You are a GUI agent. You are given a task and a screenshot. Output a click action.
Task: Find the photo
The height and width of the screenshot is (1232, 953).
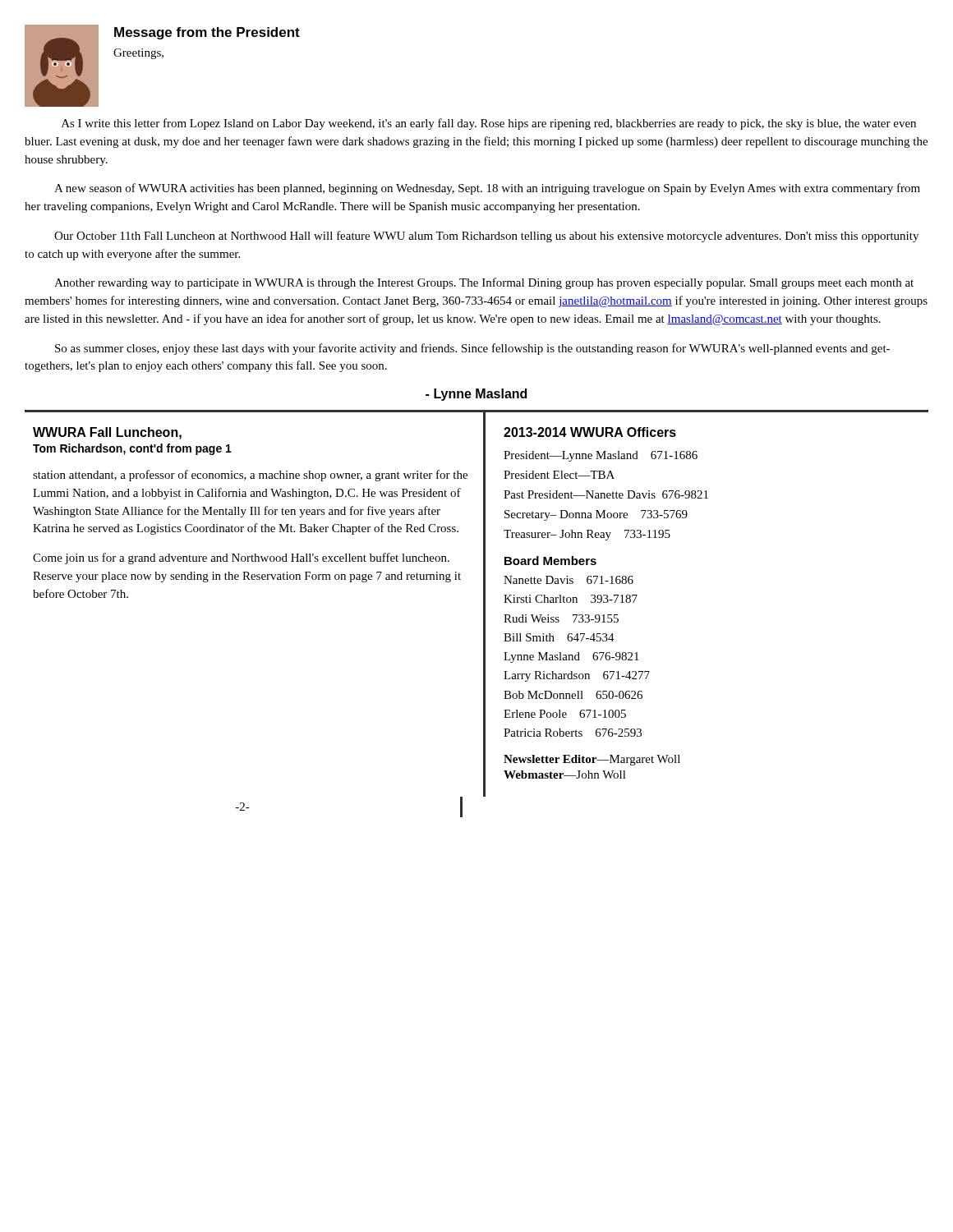62,66
